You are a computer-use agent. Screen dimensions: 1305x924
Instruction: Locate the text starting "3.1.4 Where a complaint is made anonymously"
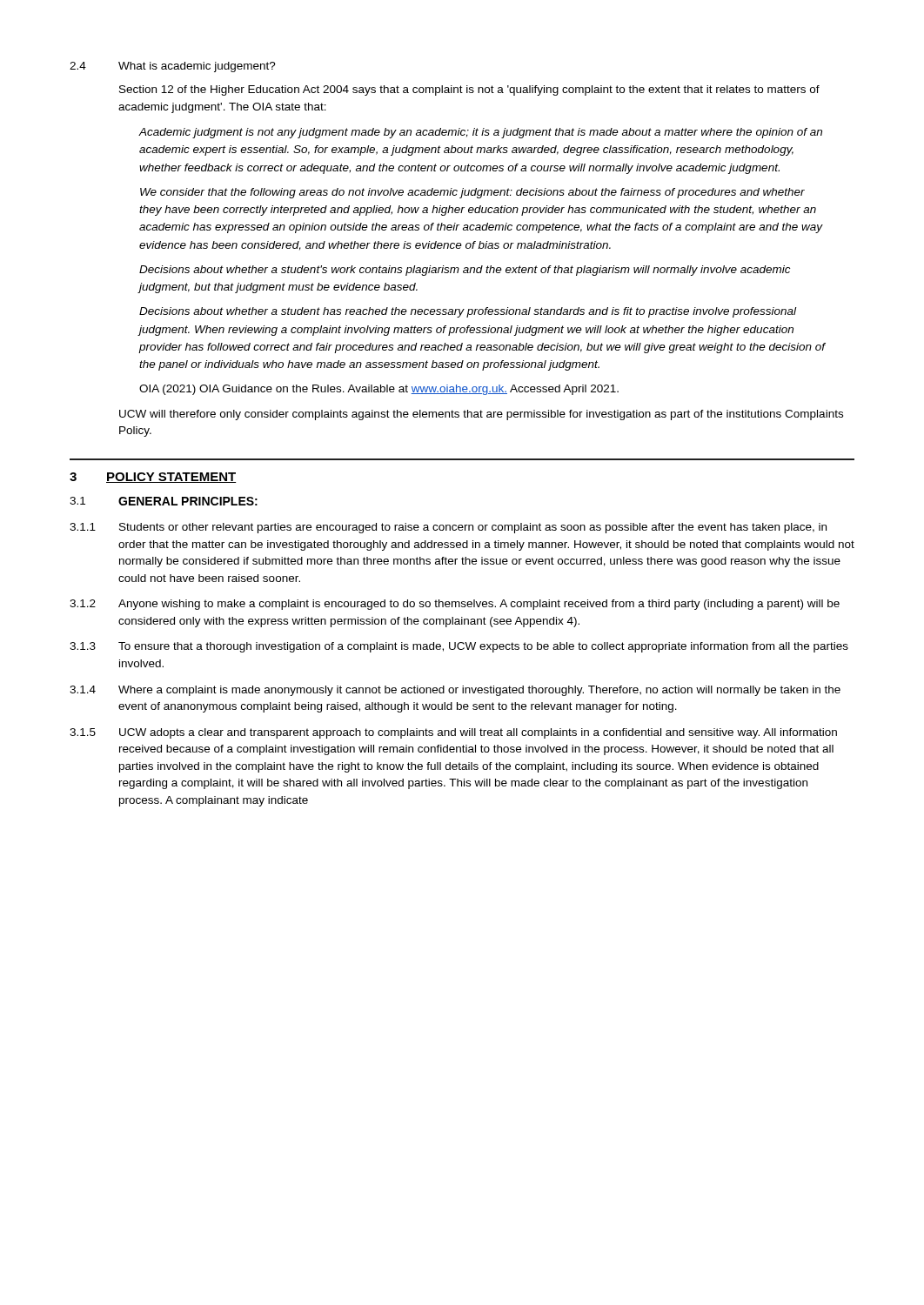click(x=462, y=698)
